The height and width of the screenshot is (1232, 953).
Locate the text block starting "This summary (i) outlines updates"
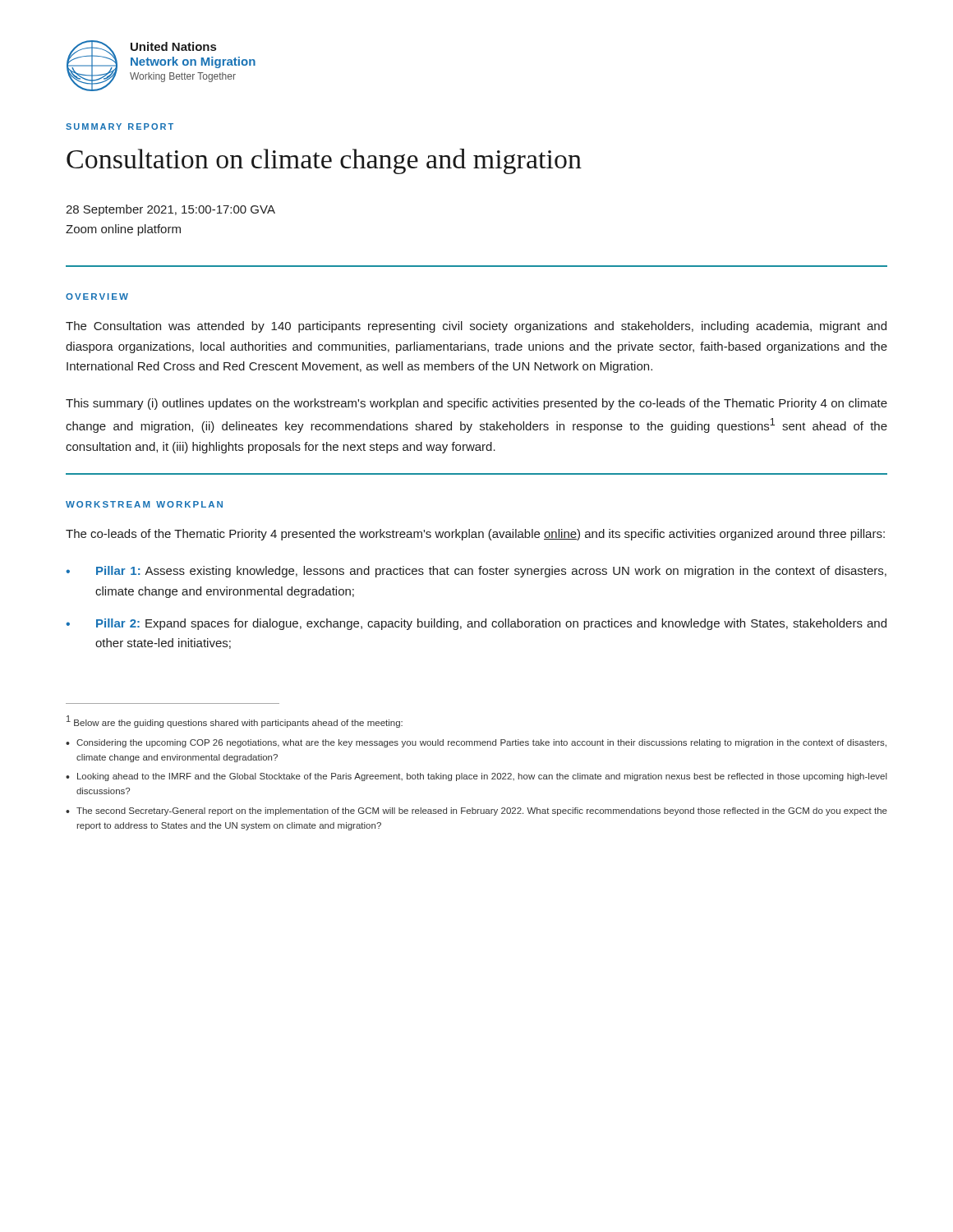pyautogui.click(x=476, y=424)
